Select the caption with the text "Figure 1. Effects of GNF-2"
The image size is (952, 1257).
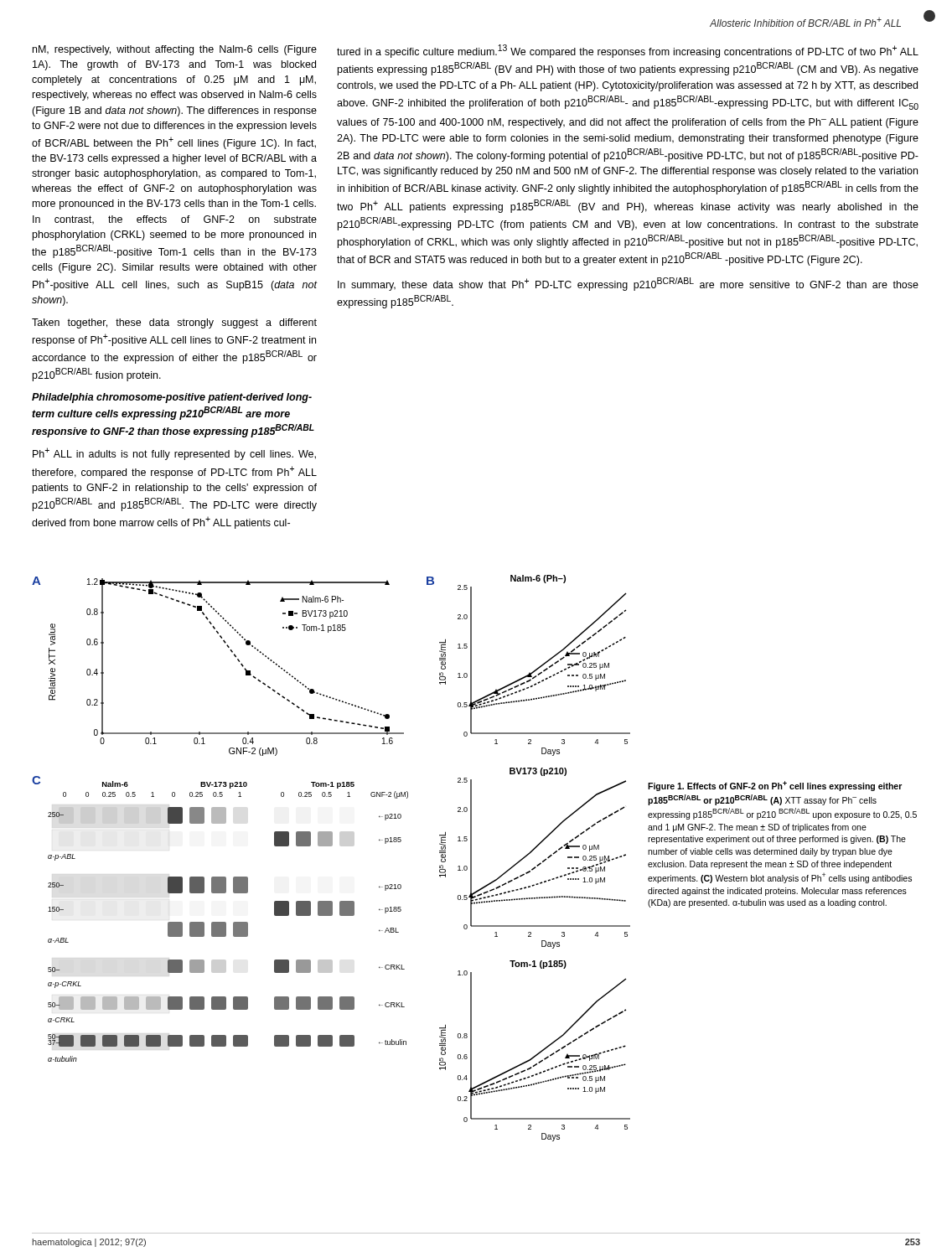(x=782, y=843)
